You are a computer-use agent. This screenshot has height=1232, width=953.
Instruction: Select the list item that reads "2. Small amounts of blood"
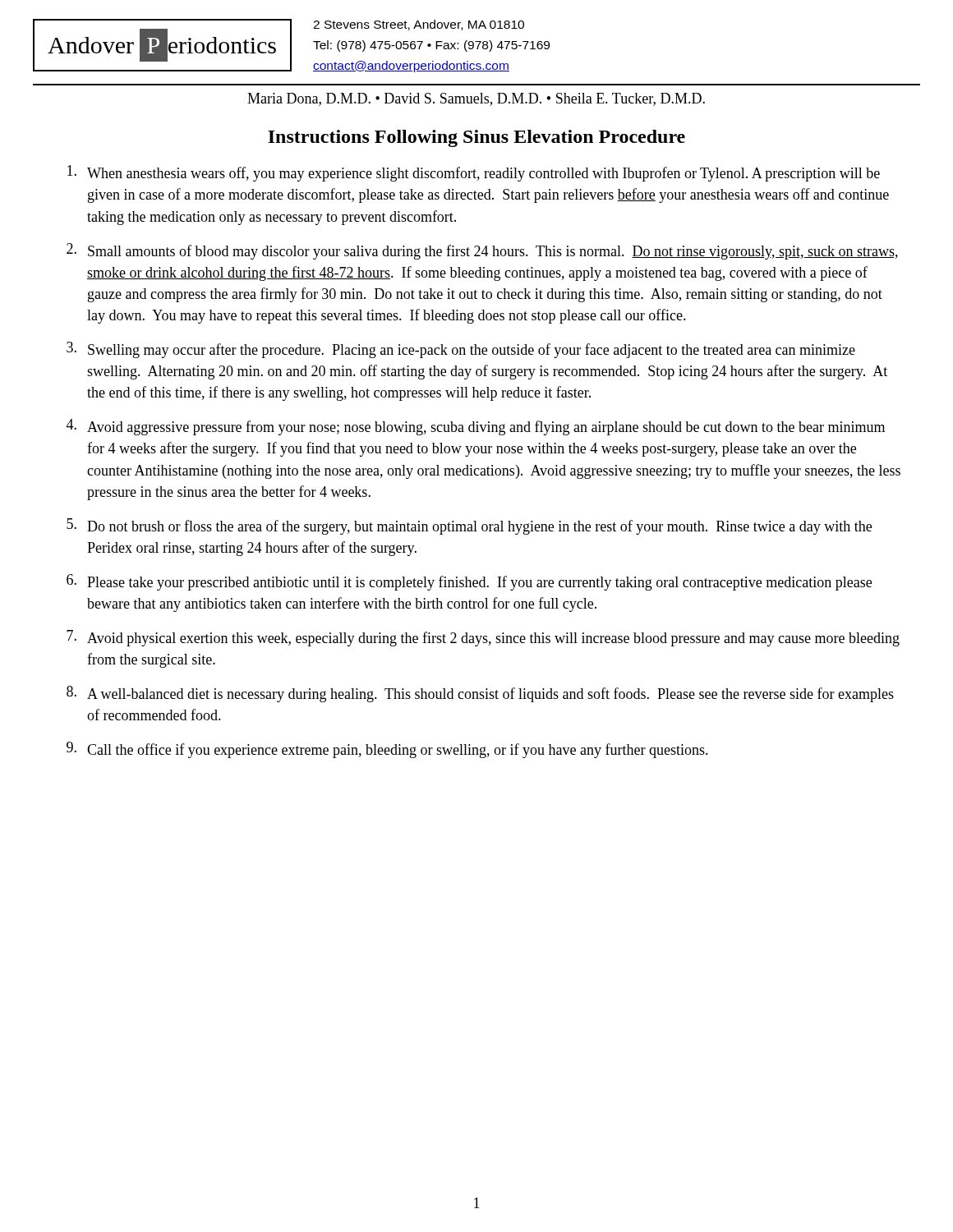click(x=476, y=283)
